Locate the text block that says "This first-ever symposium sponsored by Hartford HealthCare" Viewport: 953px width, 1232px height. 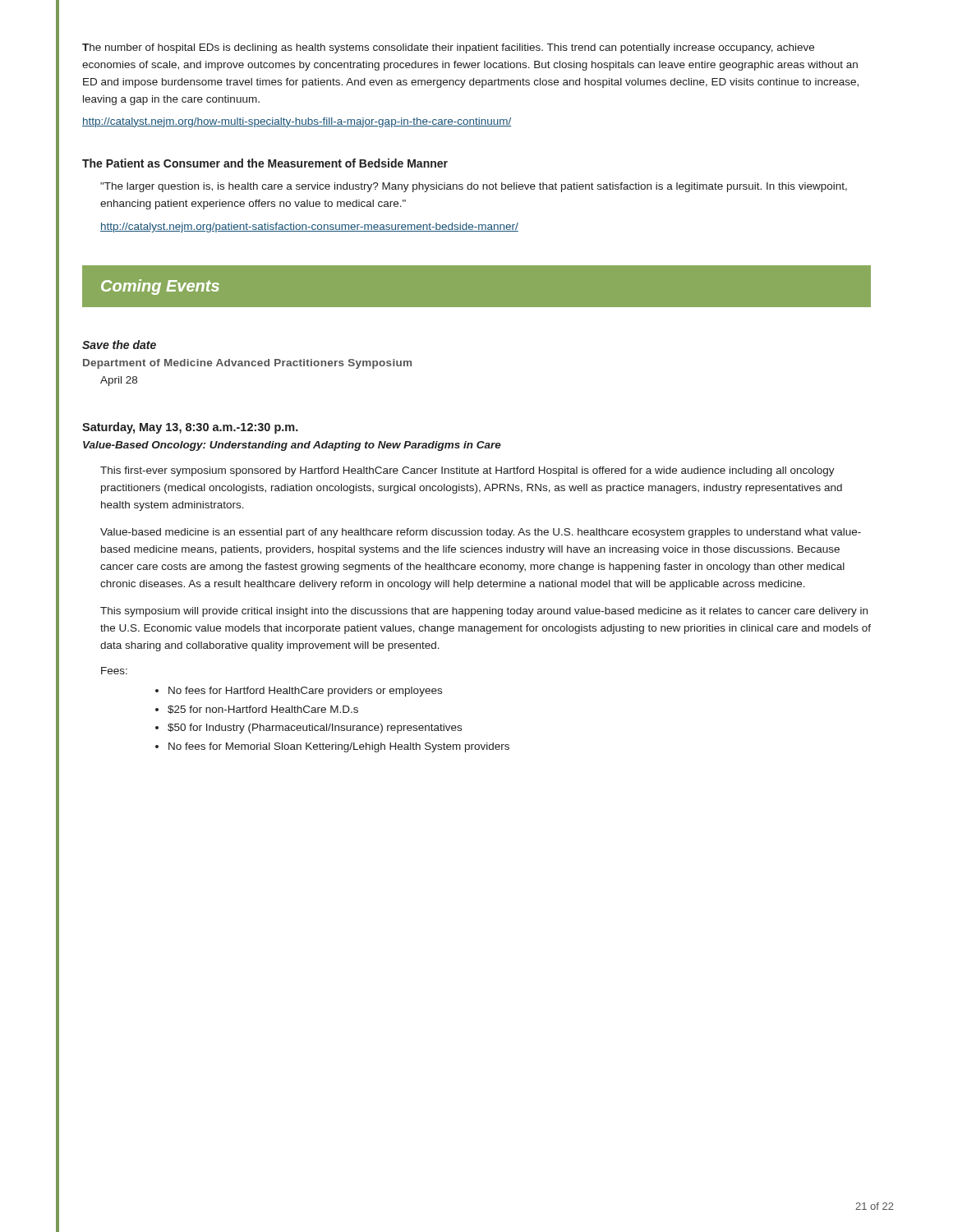(x=471, y=488)
